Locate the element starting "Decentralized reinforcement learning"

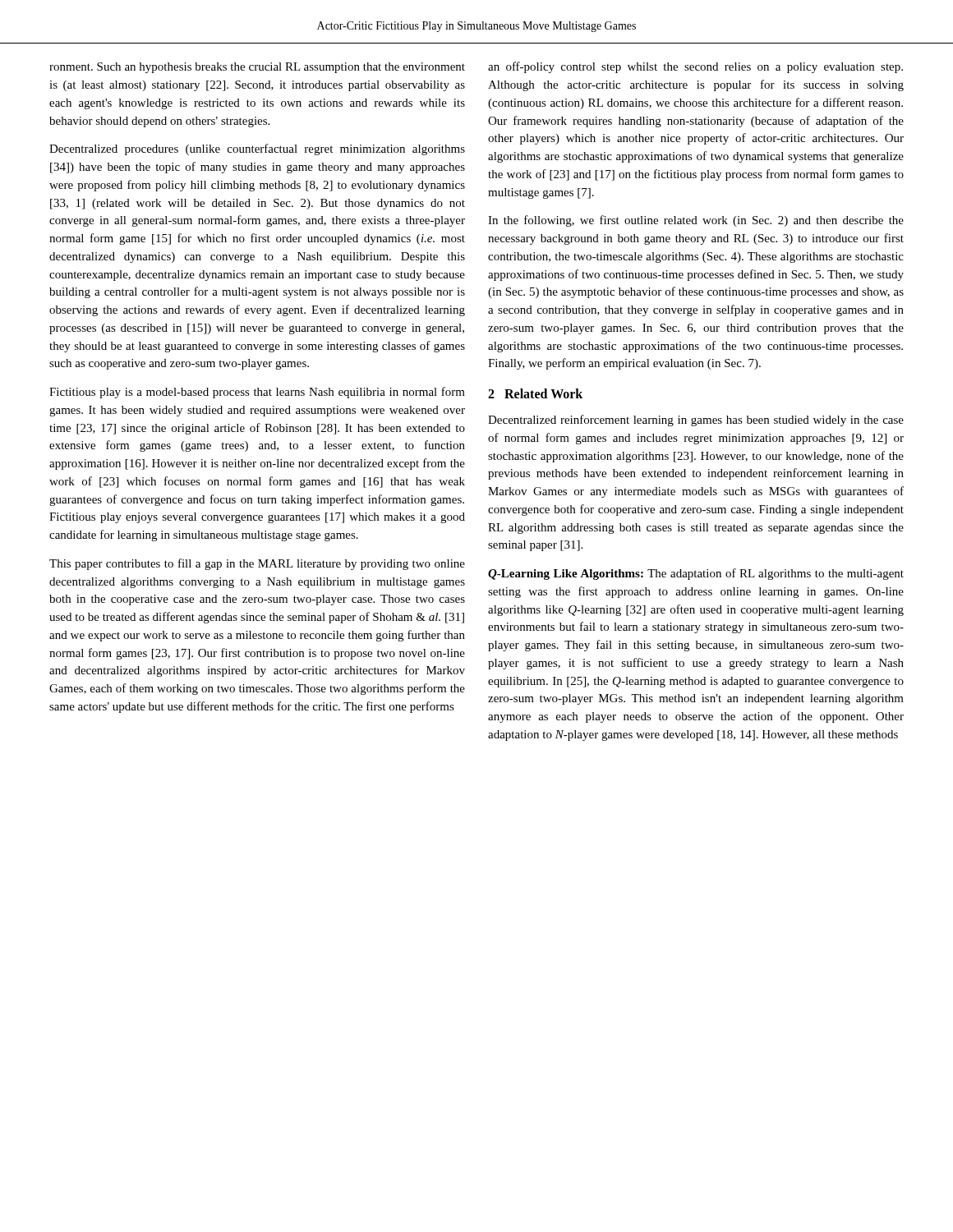(696, 482)
